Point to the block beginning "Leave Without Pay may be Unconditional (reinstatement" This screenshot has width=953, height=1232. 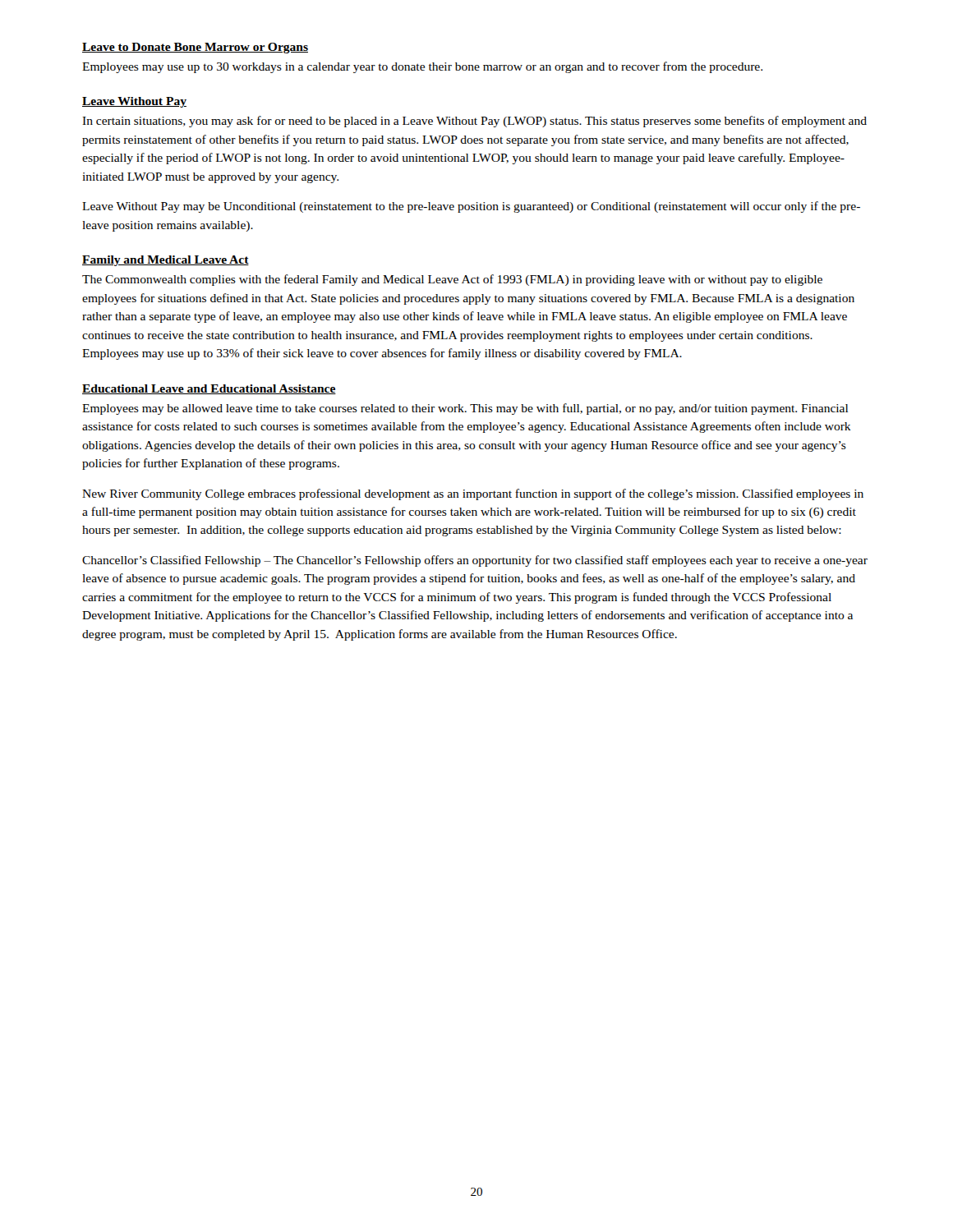click(x=471, y=215)
